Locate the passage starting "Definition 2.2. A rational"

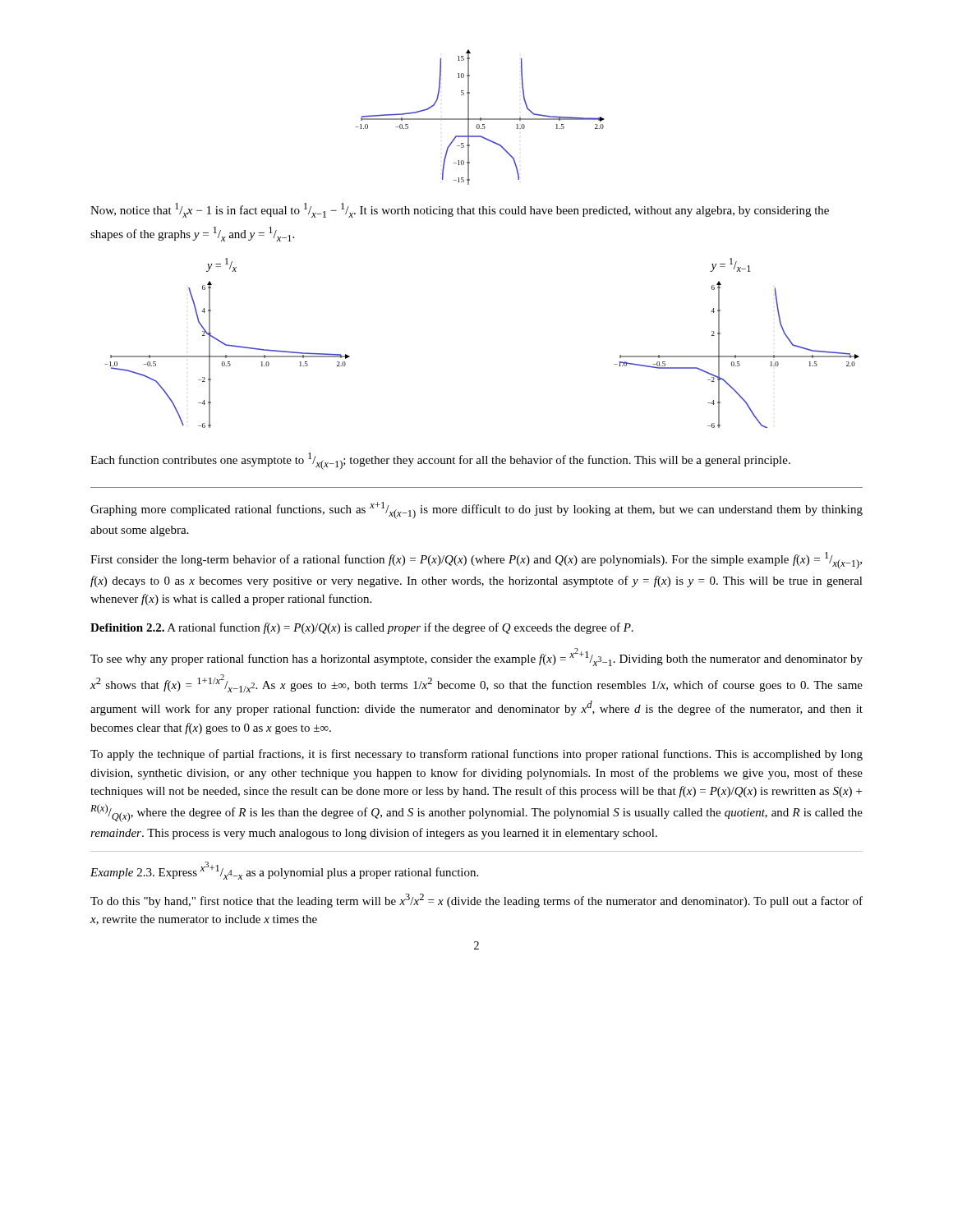(362, 627)
